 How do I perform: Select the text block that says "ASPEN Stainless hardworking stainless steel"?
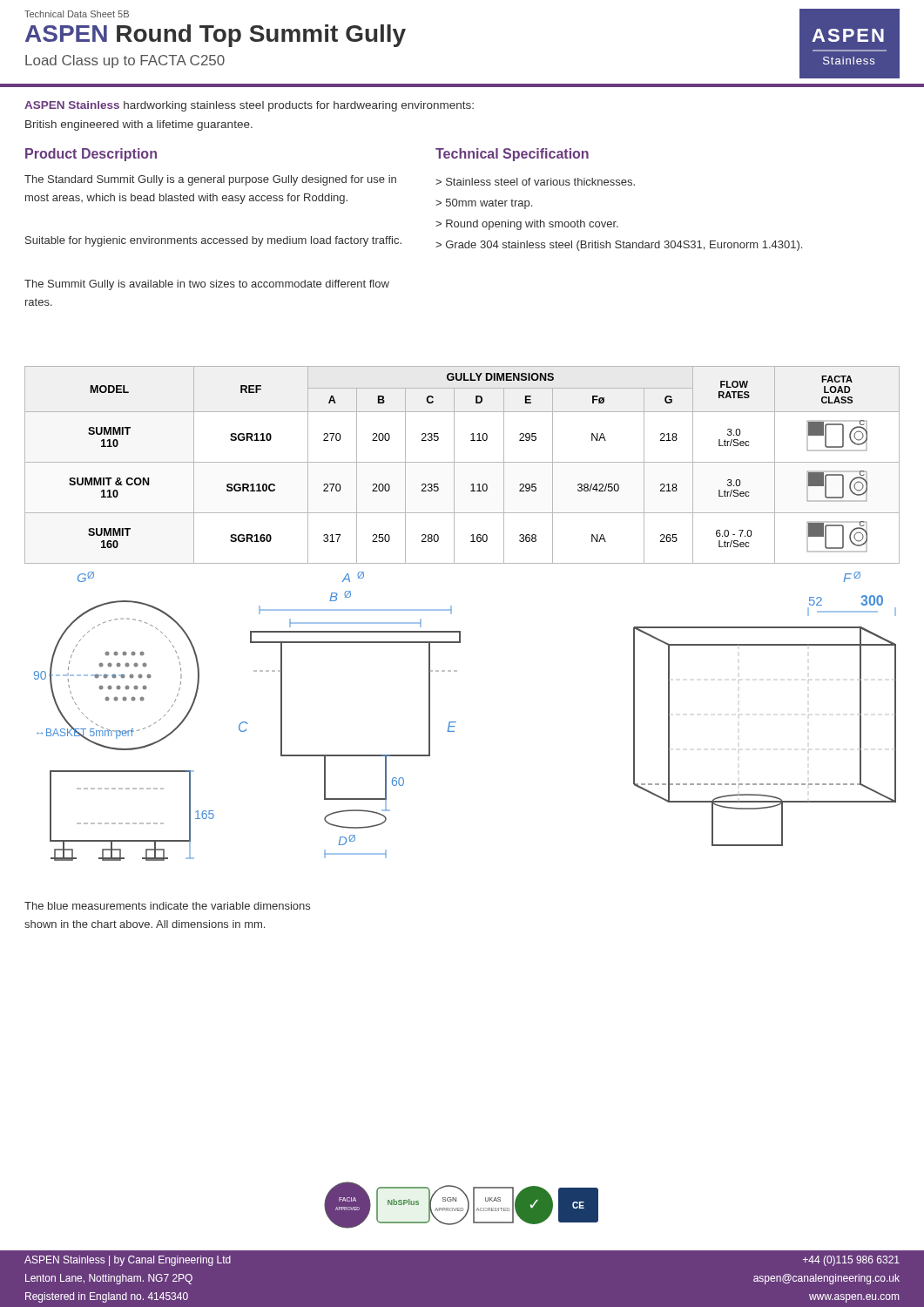[250, 114]
